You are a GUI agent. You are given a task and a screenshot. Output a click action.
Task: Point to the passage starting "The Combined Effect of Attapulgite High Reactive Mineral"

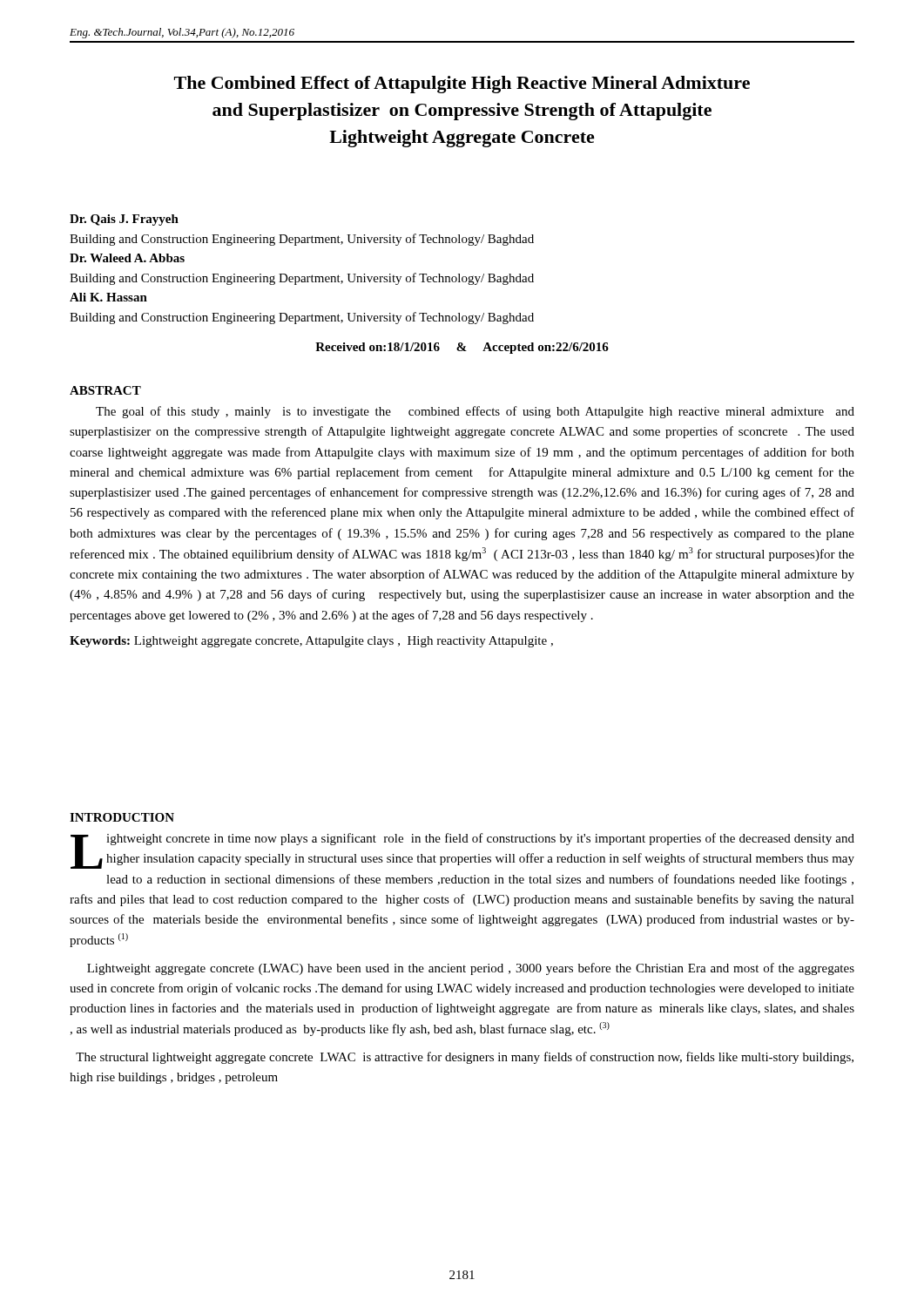click(462, 110)
